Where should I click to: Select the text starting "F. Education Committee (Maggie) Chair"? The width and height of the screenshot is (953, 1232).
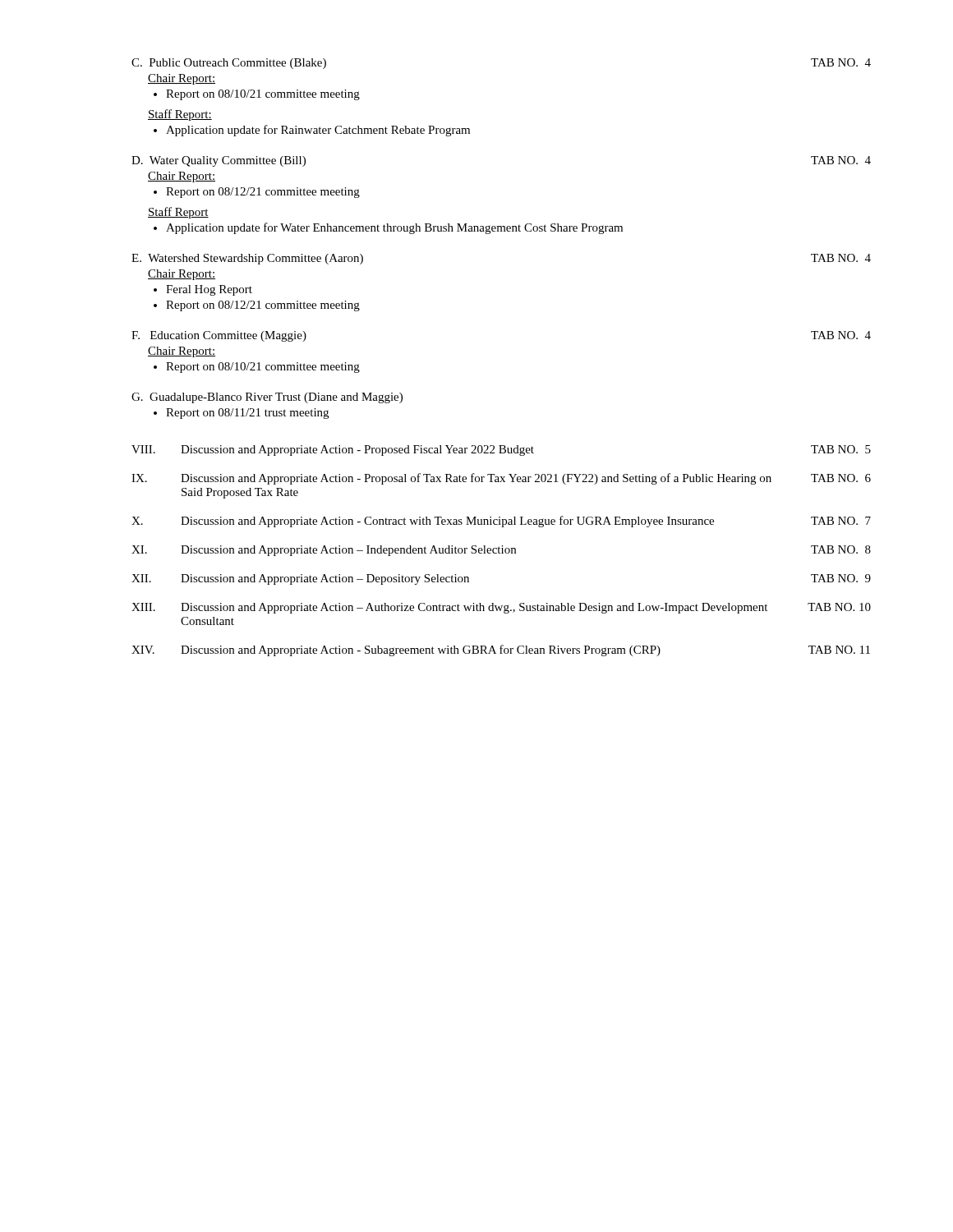[x=222, y=336]
